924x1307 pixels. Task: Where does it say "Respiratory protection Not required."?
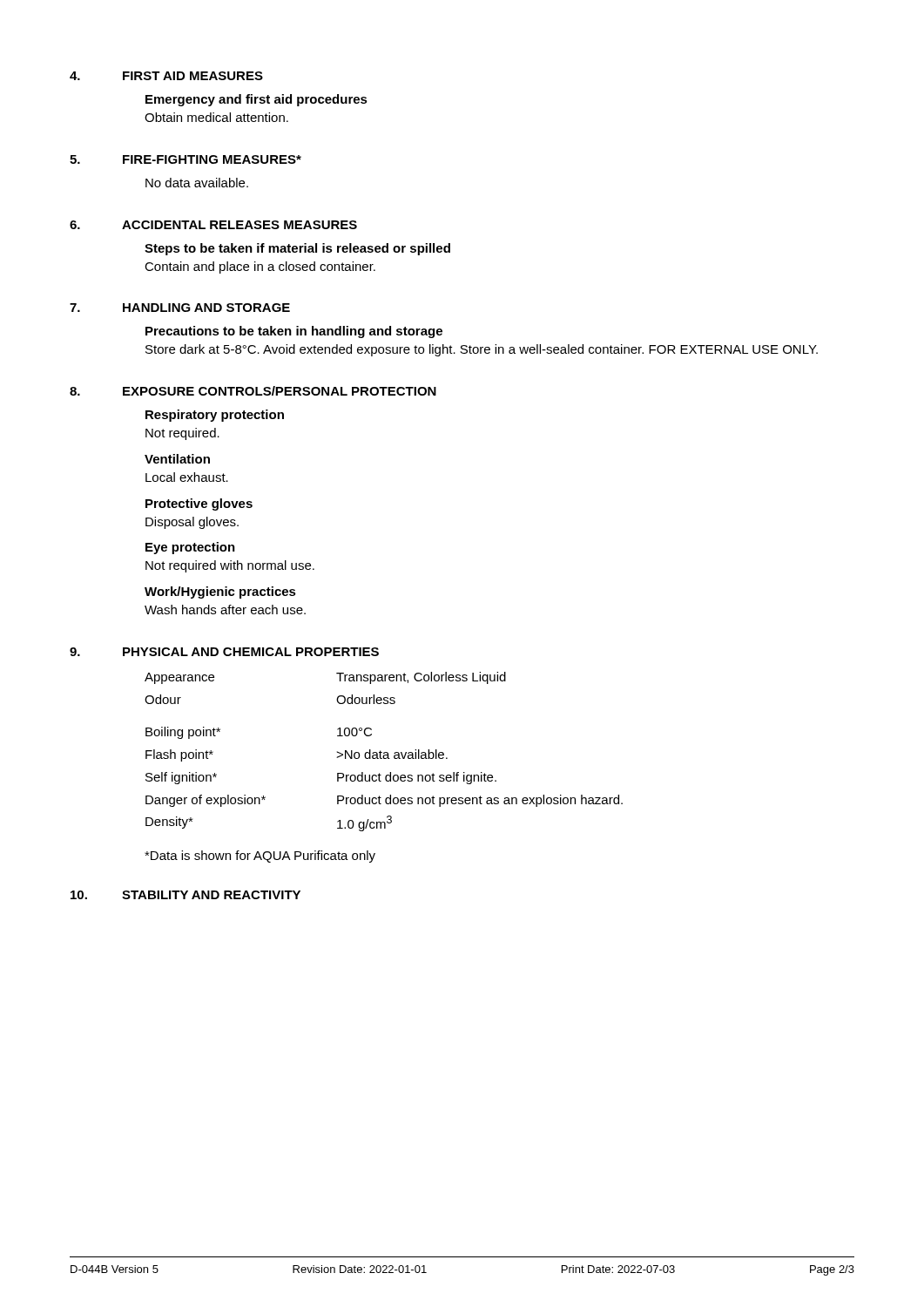[215, 416]
